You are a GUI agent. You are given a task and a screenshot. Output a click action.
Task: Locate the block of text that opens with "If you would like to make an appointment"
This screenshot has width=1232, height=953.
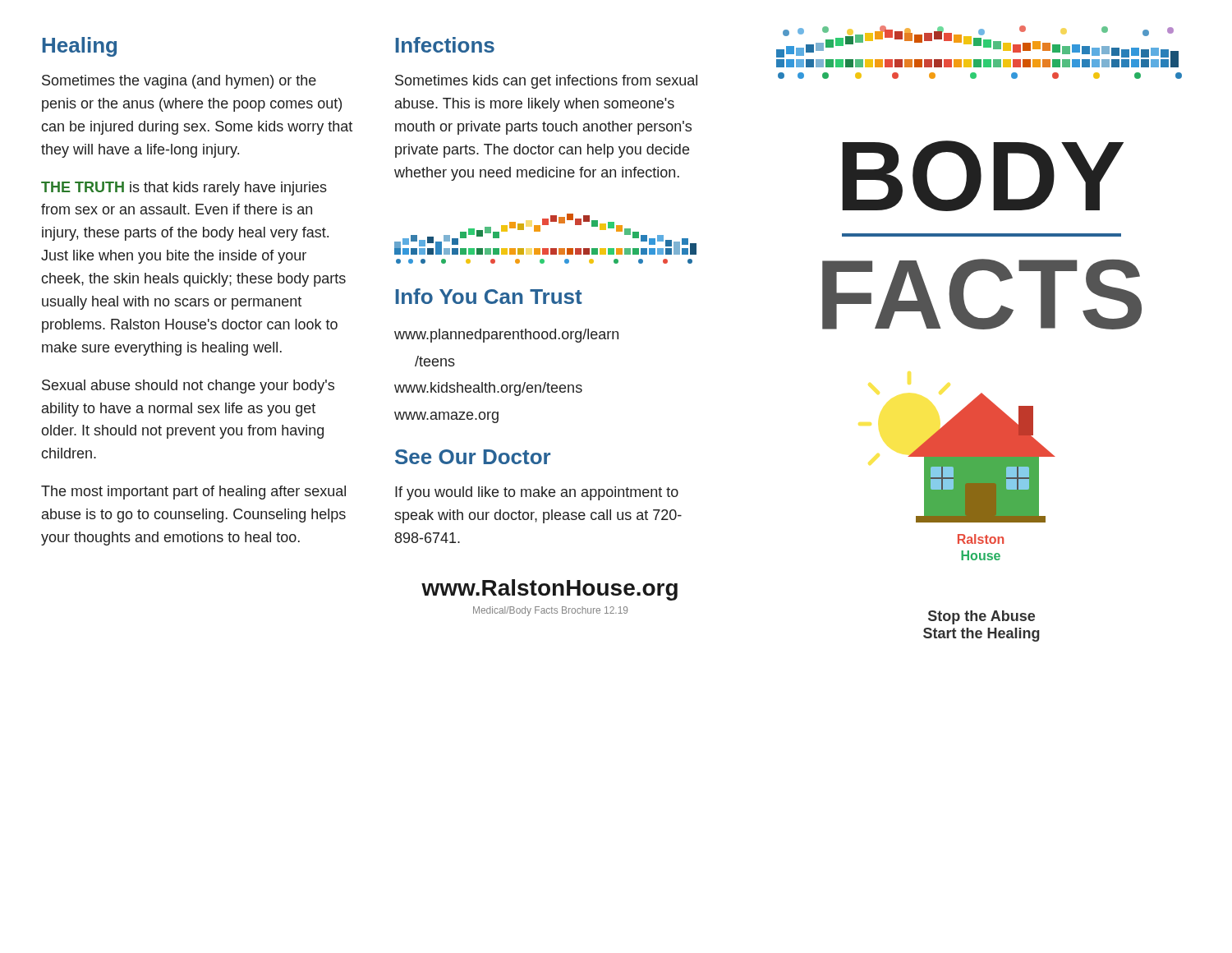click(x=538, y=515)
